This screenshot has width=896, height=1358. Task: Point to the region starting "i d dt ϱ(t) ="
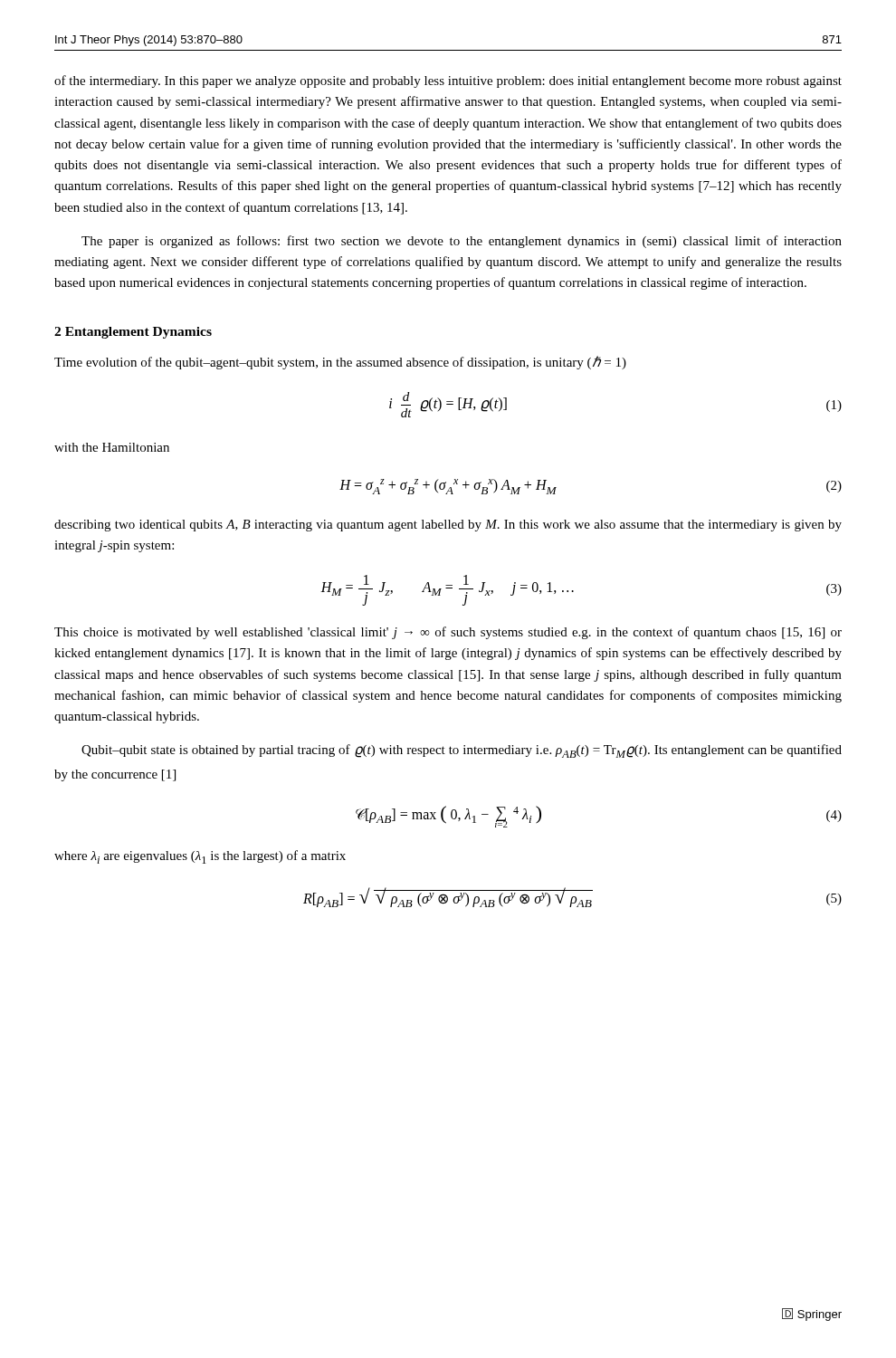(436, 404)
